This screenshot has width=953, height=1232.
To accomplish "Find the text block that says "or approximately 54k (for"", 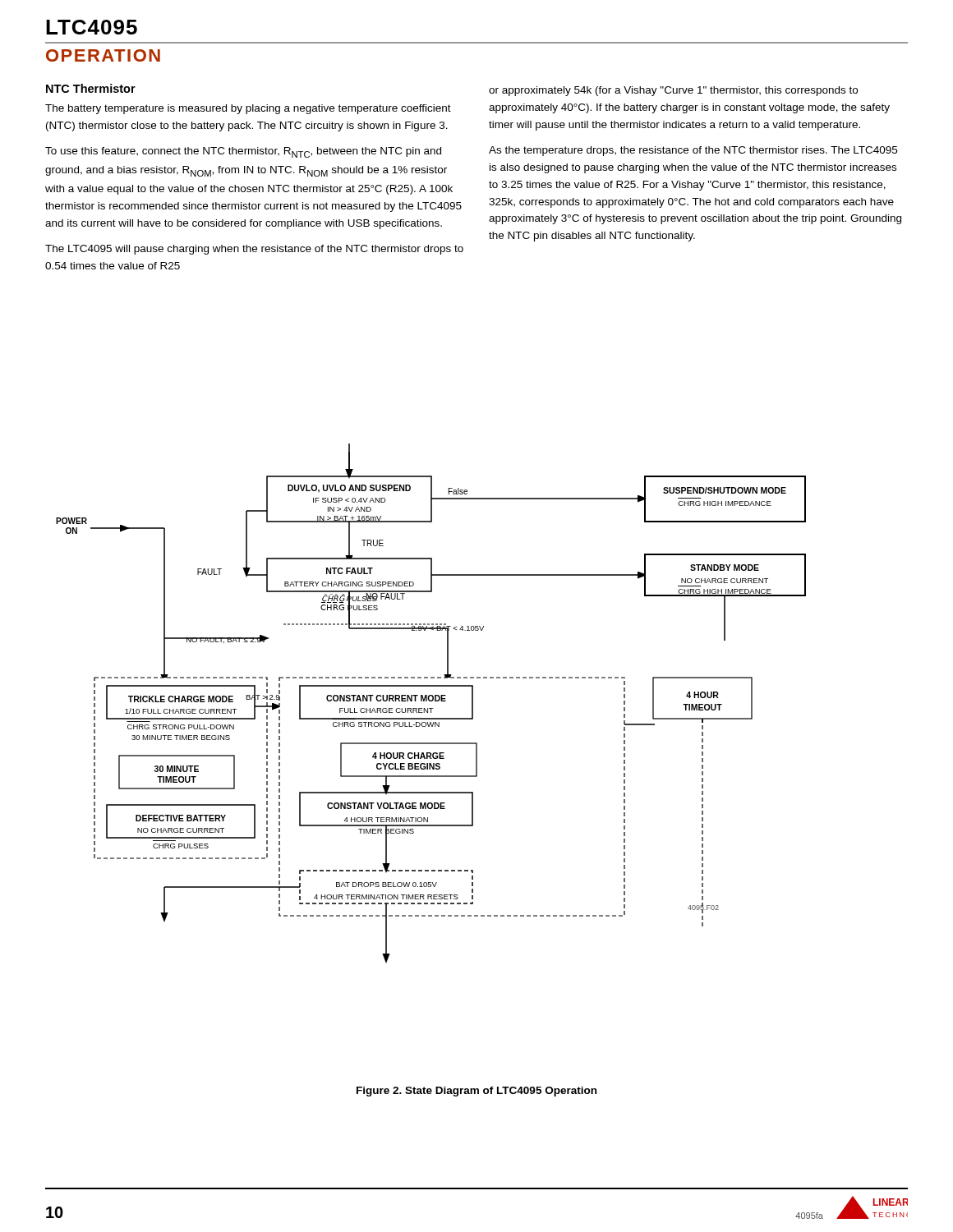I will [689, 107].
